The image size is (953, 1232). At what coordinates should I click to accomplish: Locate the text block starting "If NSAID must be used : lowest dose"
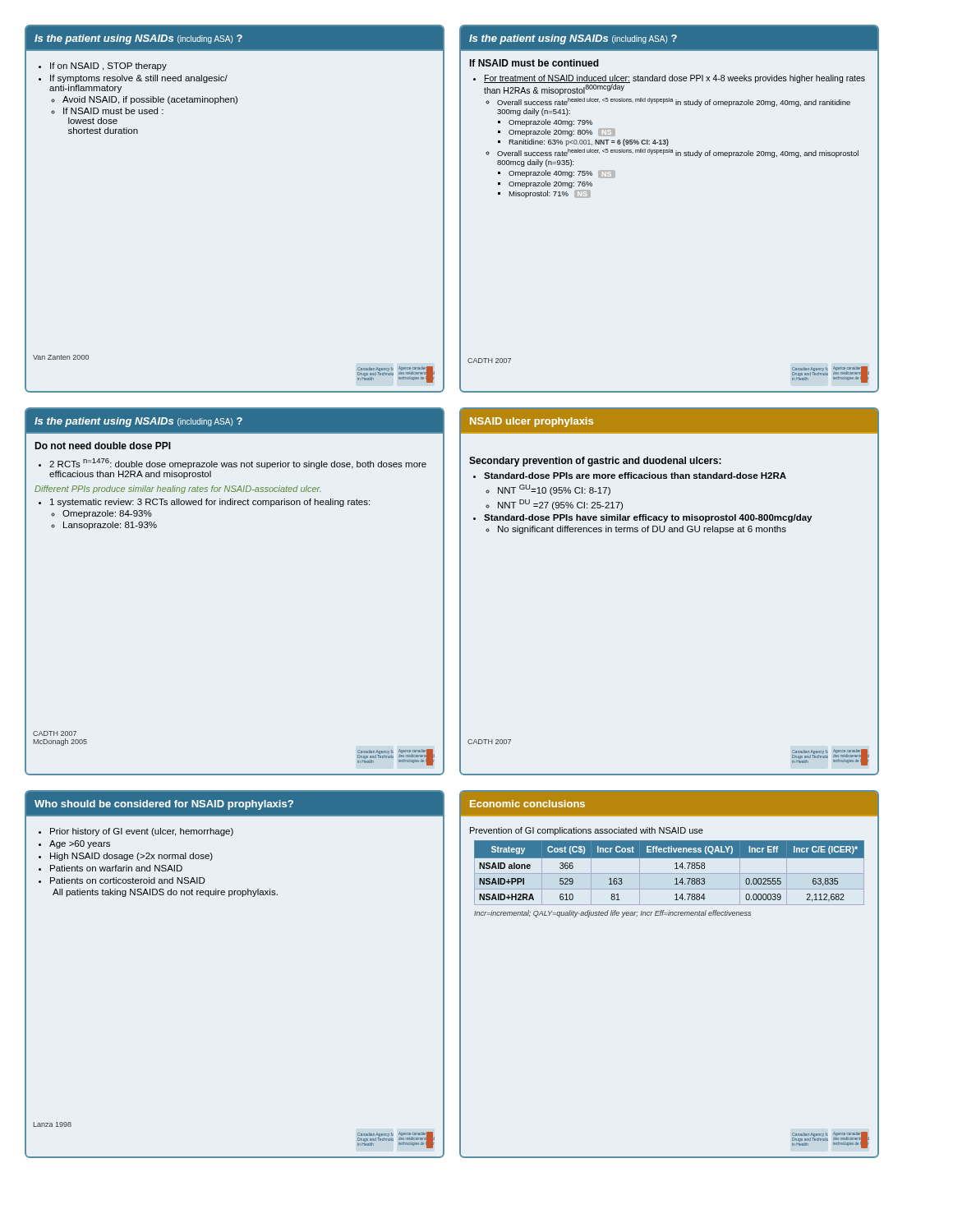click(113, 121)
